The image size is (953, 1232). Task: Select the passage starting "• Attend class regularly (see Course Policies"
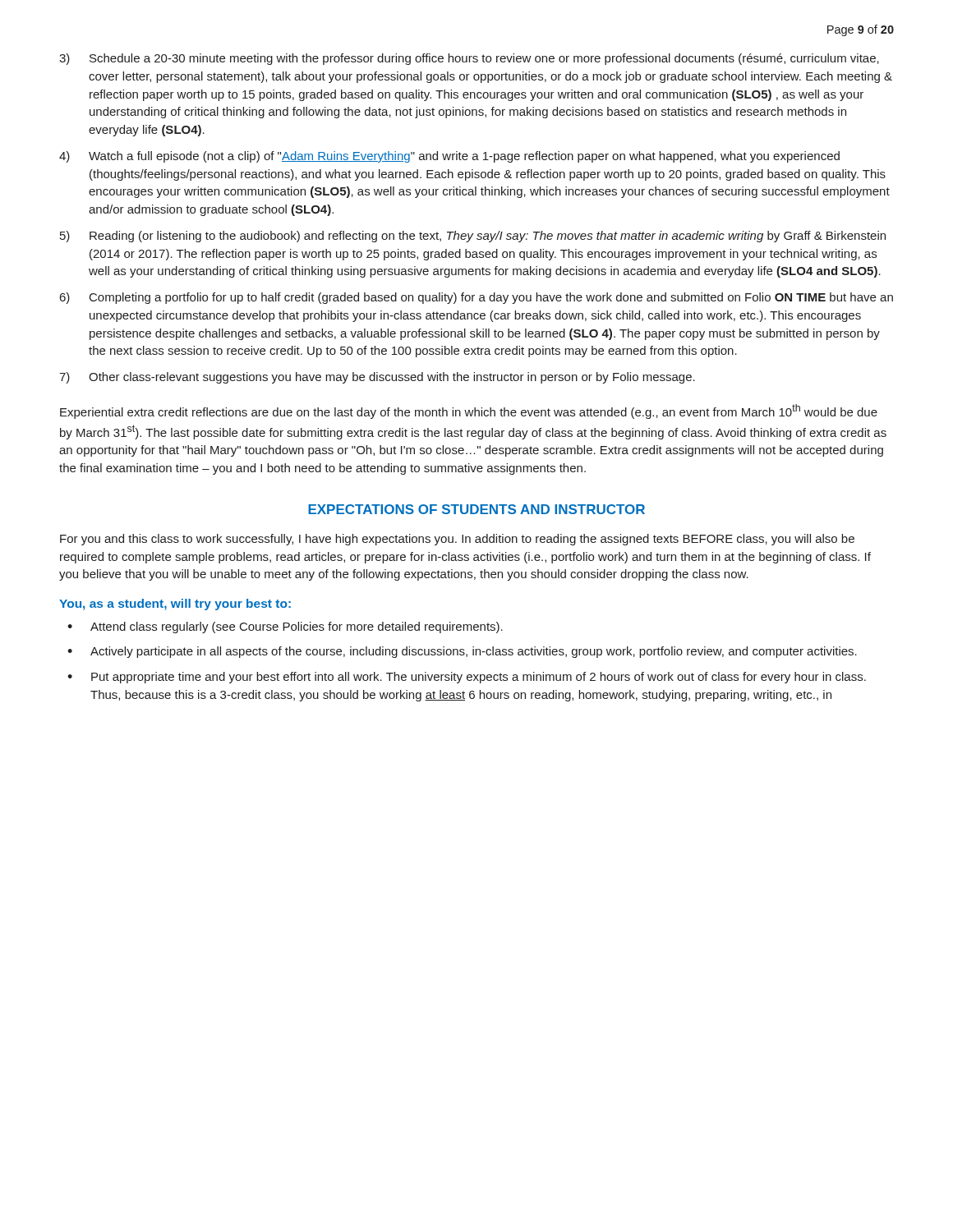pos(476,627)
